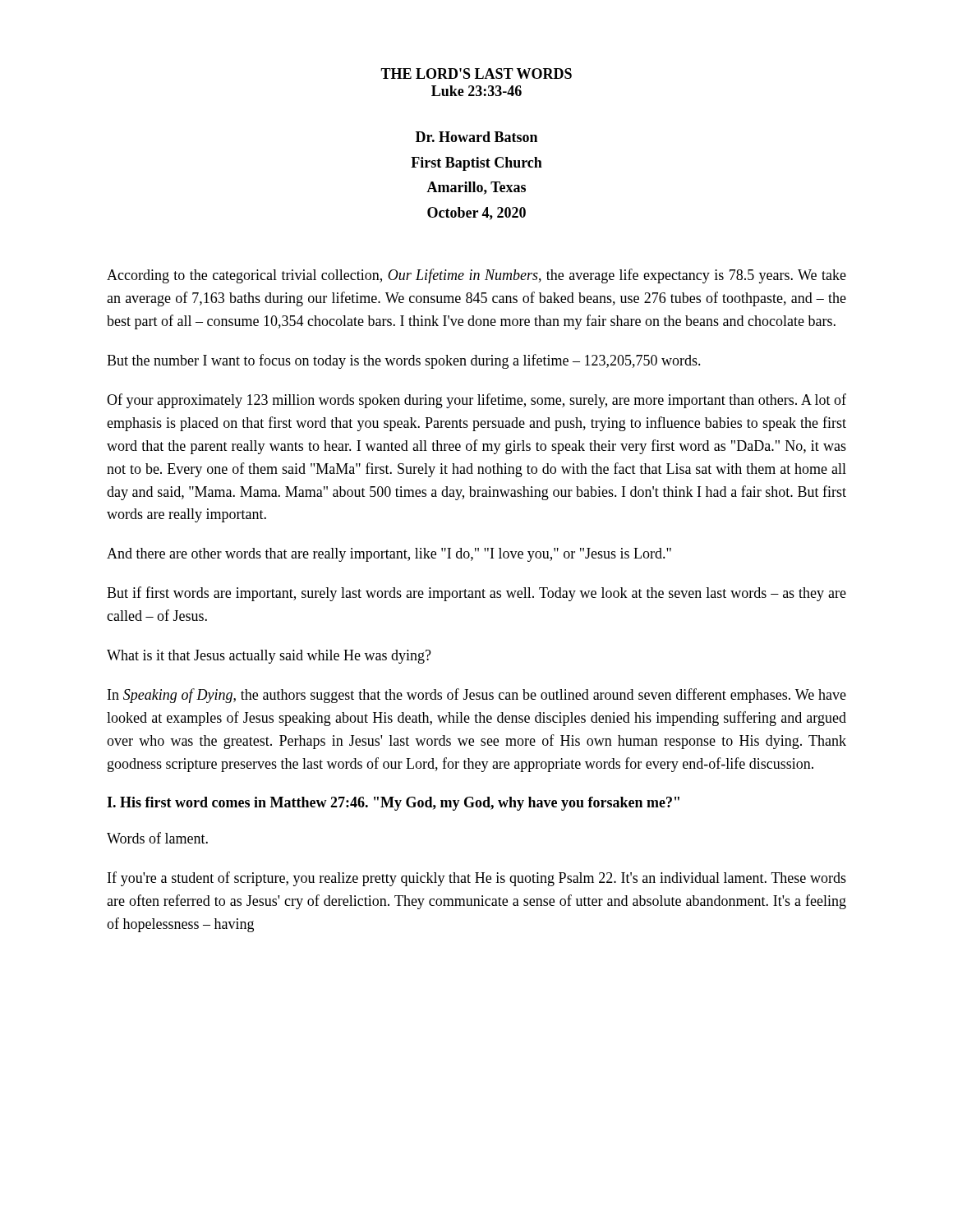This screenshot has height=1232, width=953.
Task: Select the text starting "Words of lament."
Action: click(158, 839)
